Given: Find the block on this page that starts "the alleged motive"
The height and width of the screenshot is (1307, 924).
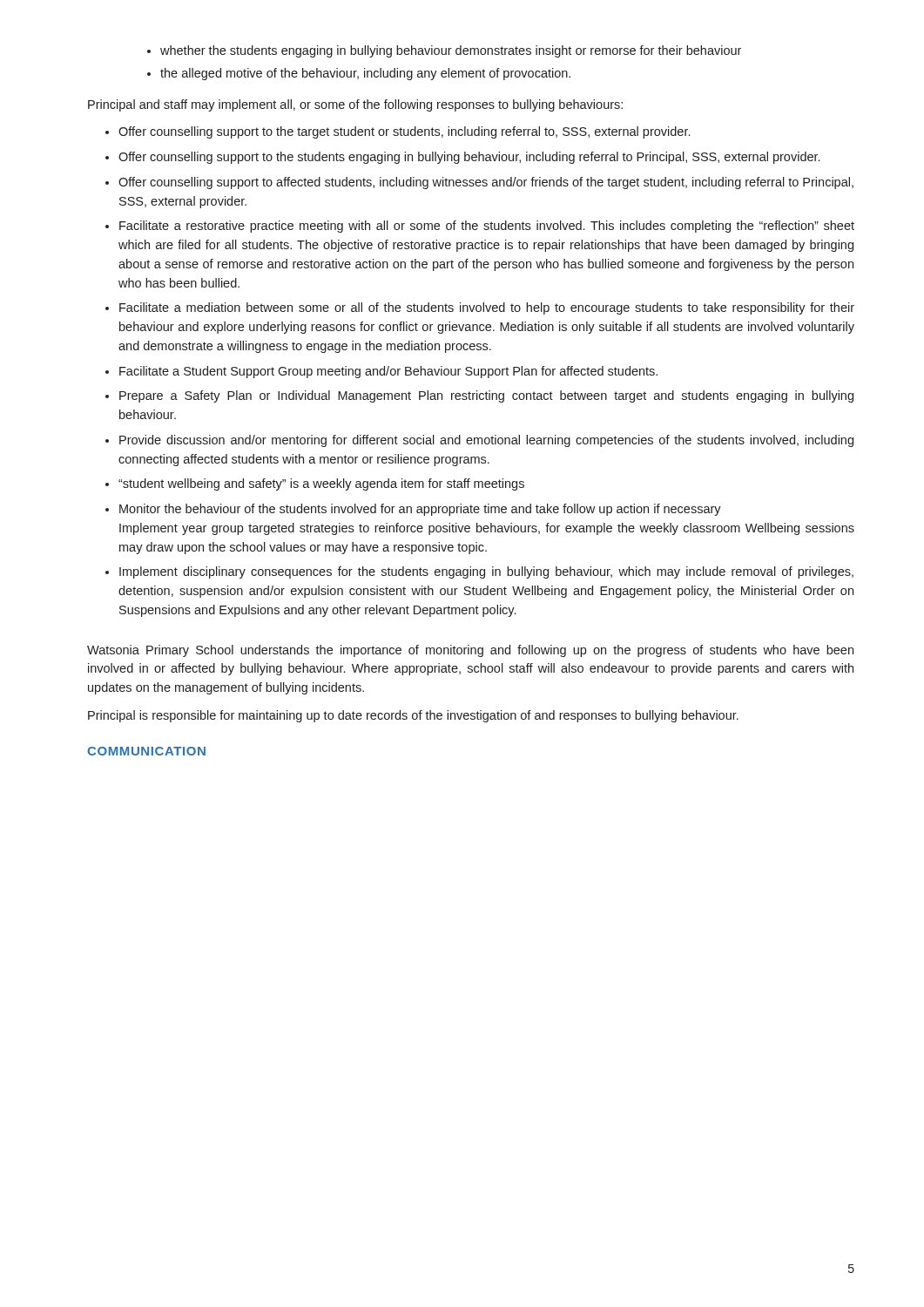Looking at the screenshot, I should [507, 74].
